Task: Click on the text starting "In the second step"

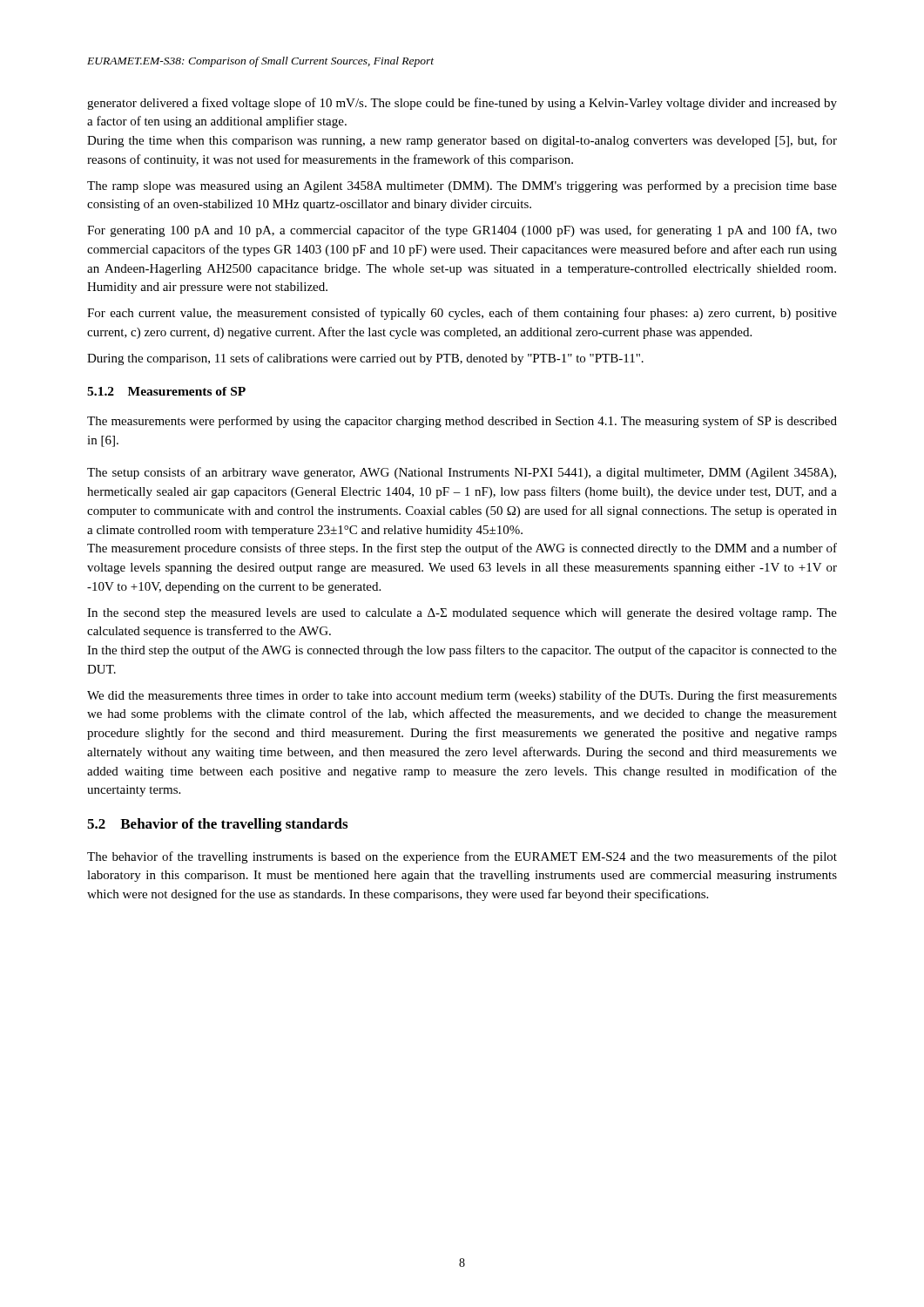Action: pos(462,641)
